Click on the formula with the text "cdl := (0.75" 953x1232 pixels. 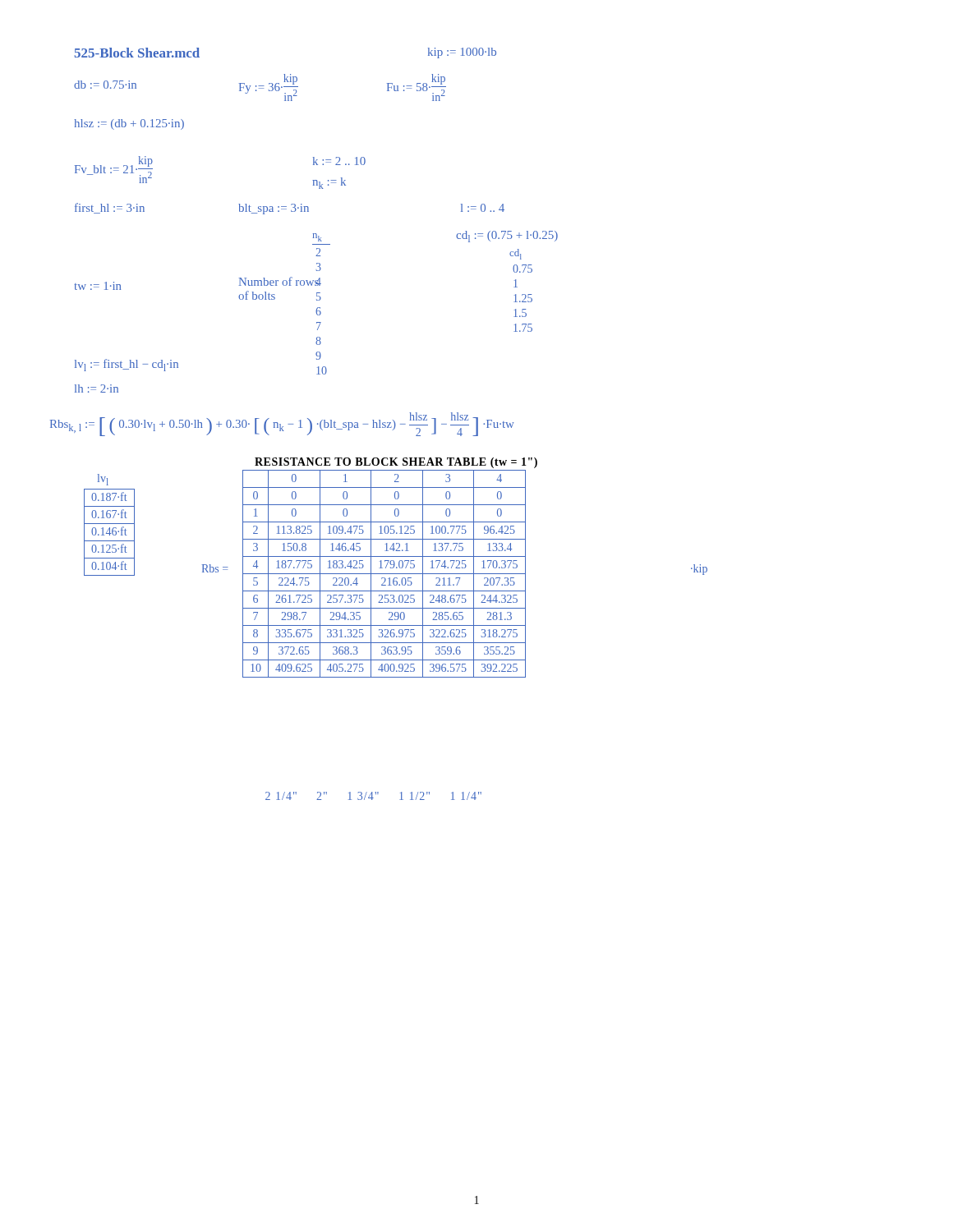tap(507, 237)
